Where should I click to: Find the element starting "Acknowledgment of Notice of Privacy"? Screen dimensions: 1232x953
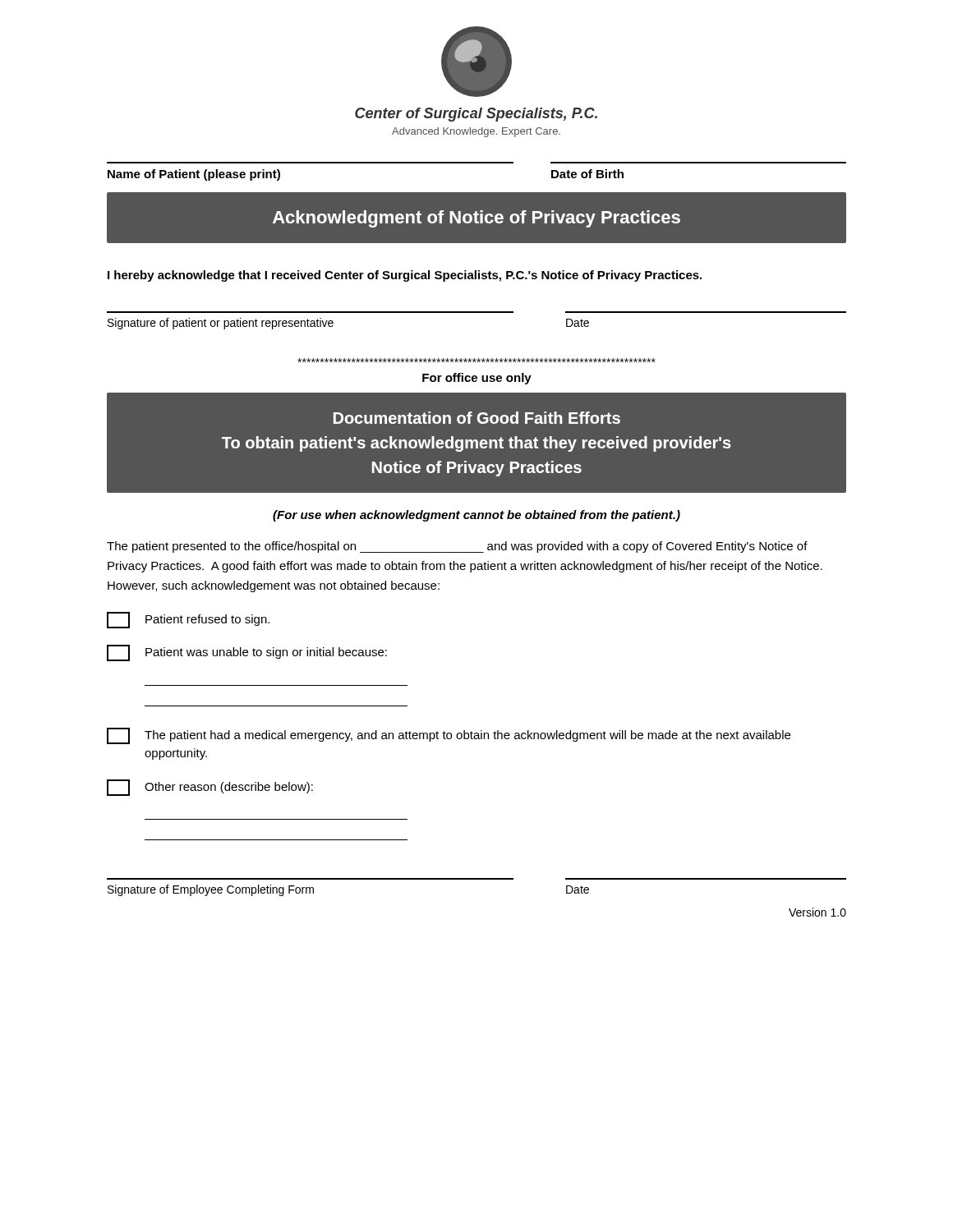[476, 217]
